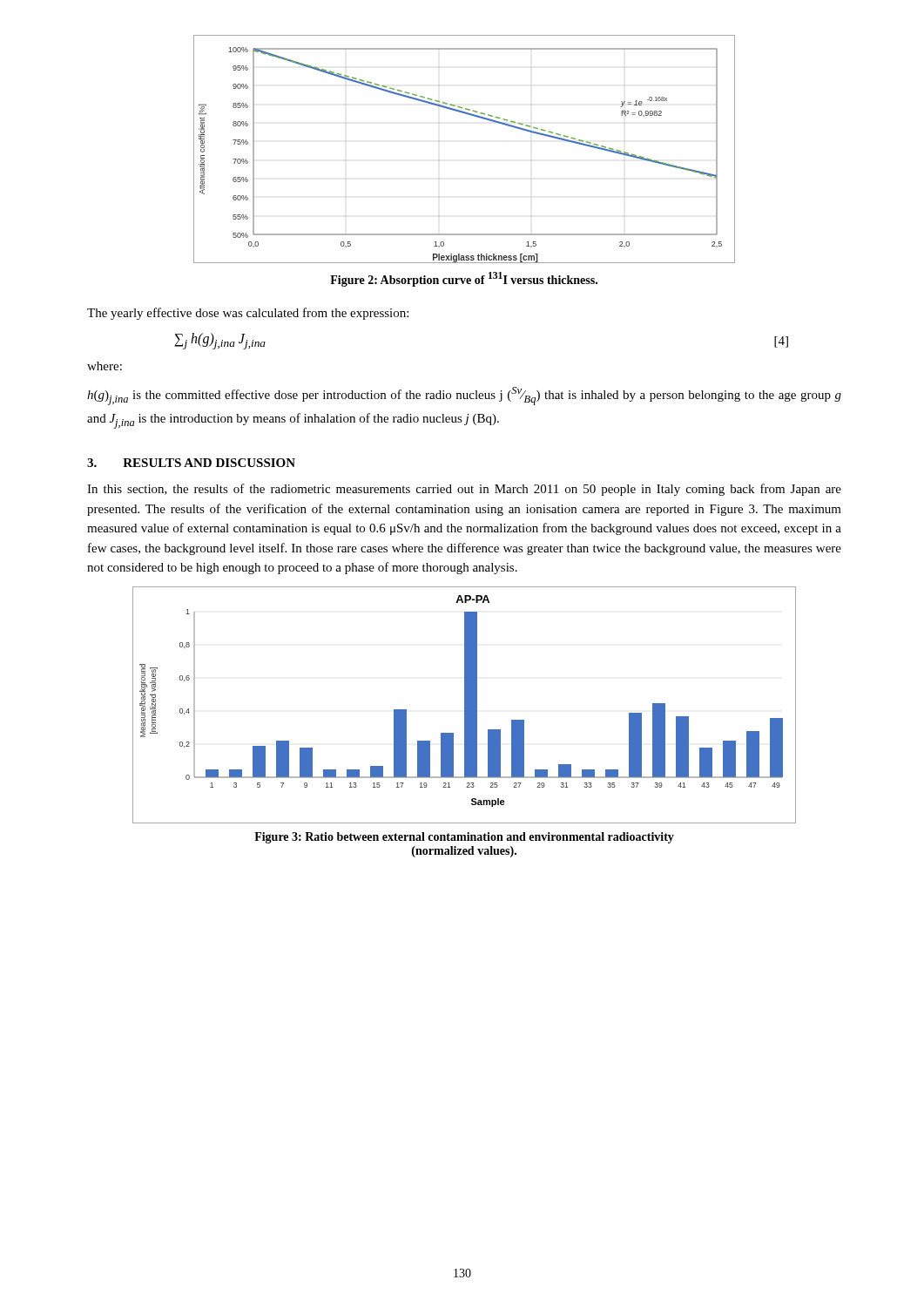Select the section header that reads "3. RESULTS AND DISCUSSION"
This screenshot has height=1307, width=924.
[x=191, y=463]
